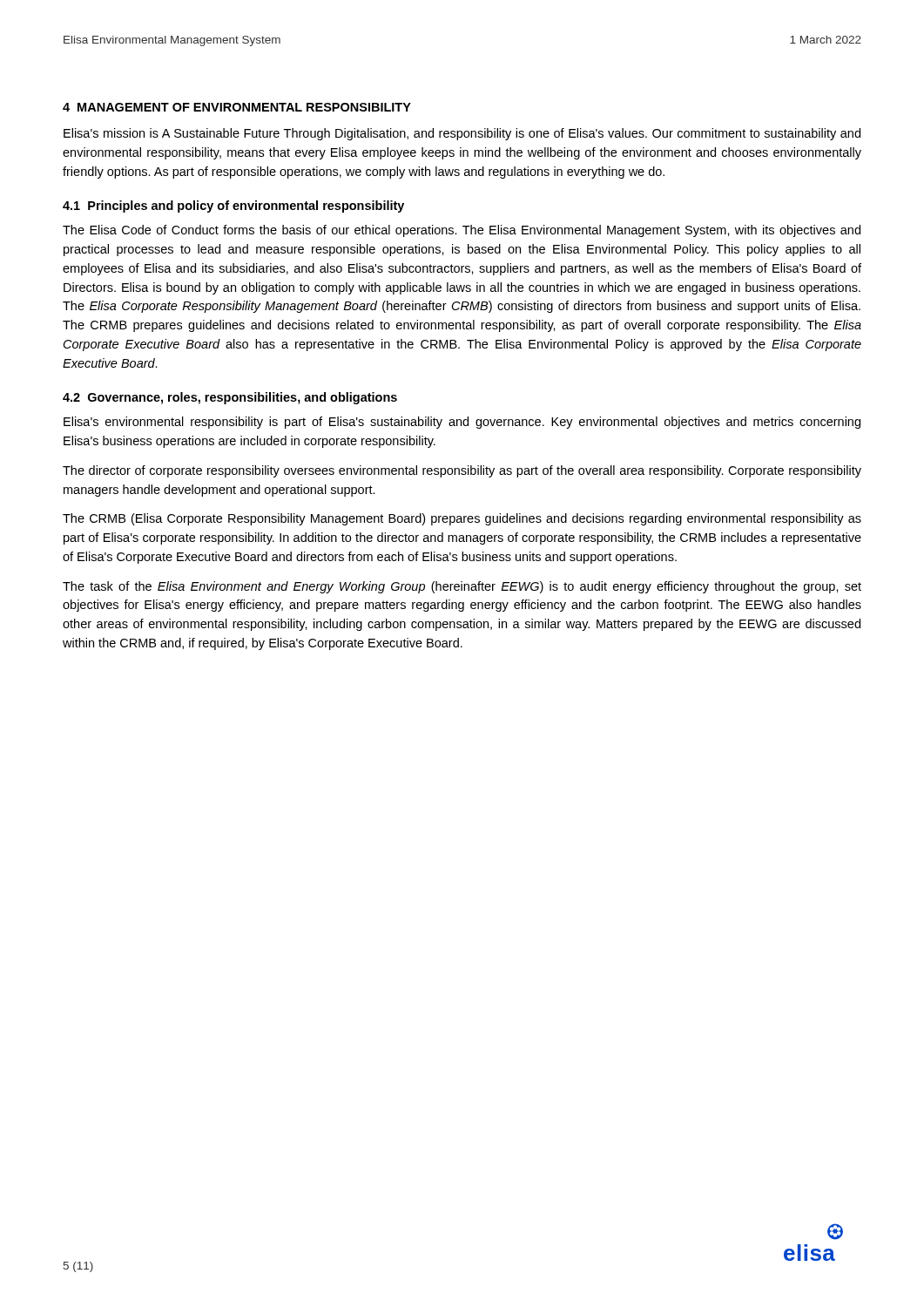Locate the section header containing "4.1 Principles and policy of environmental"

[234, 206]
